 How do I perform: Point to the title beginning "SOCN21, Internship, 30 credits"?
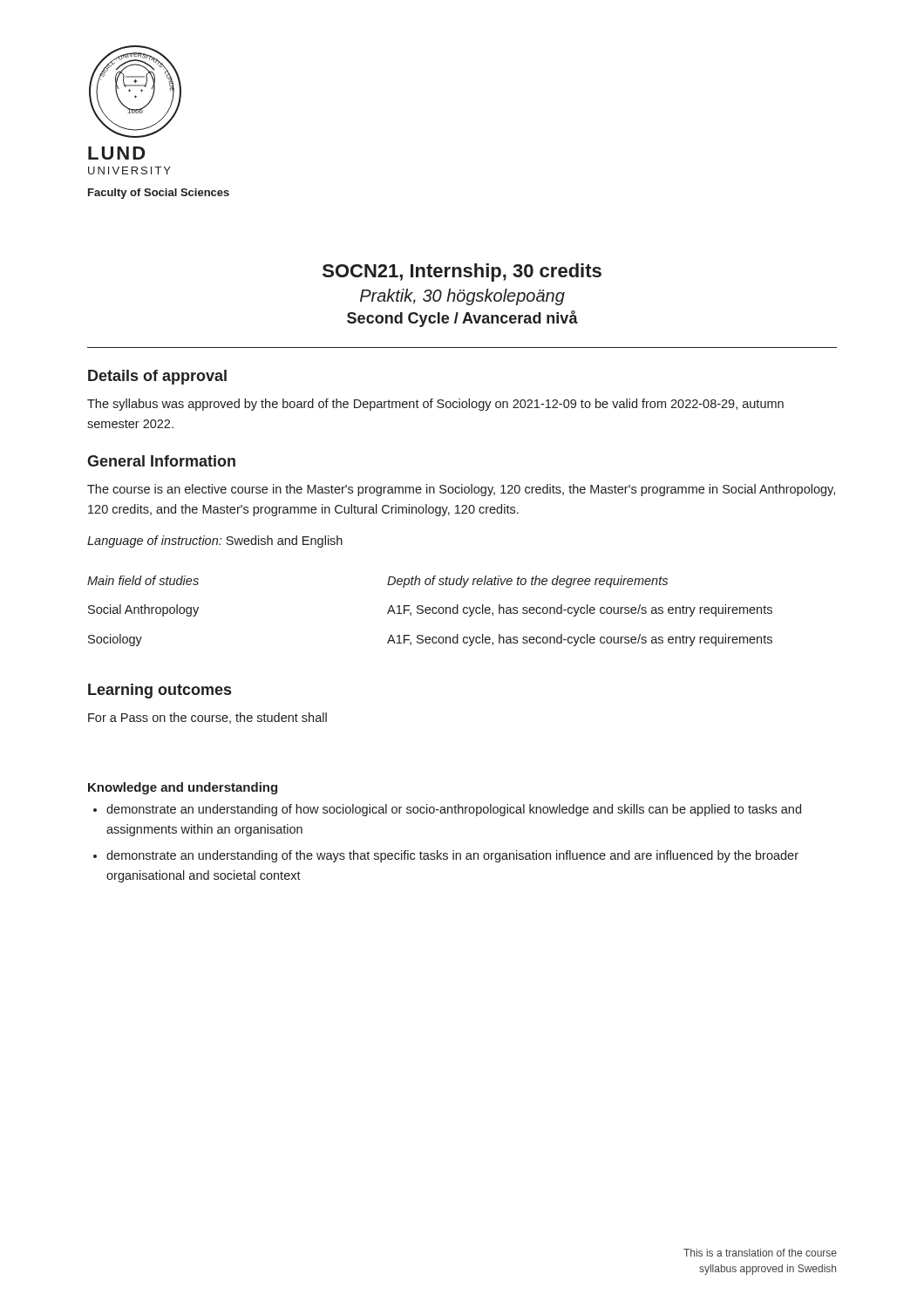(x=462, y=294)
